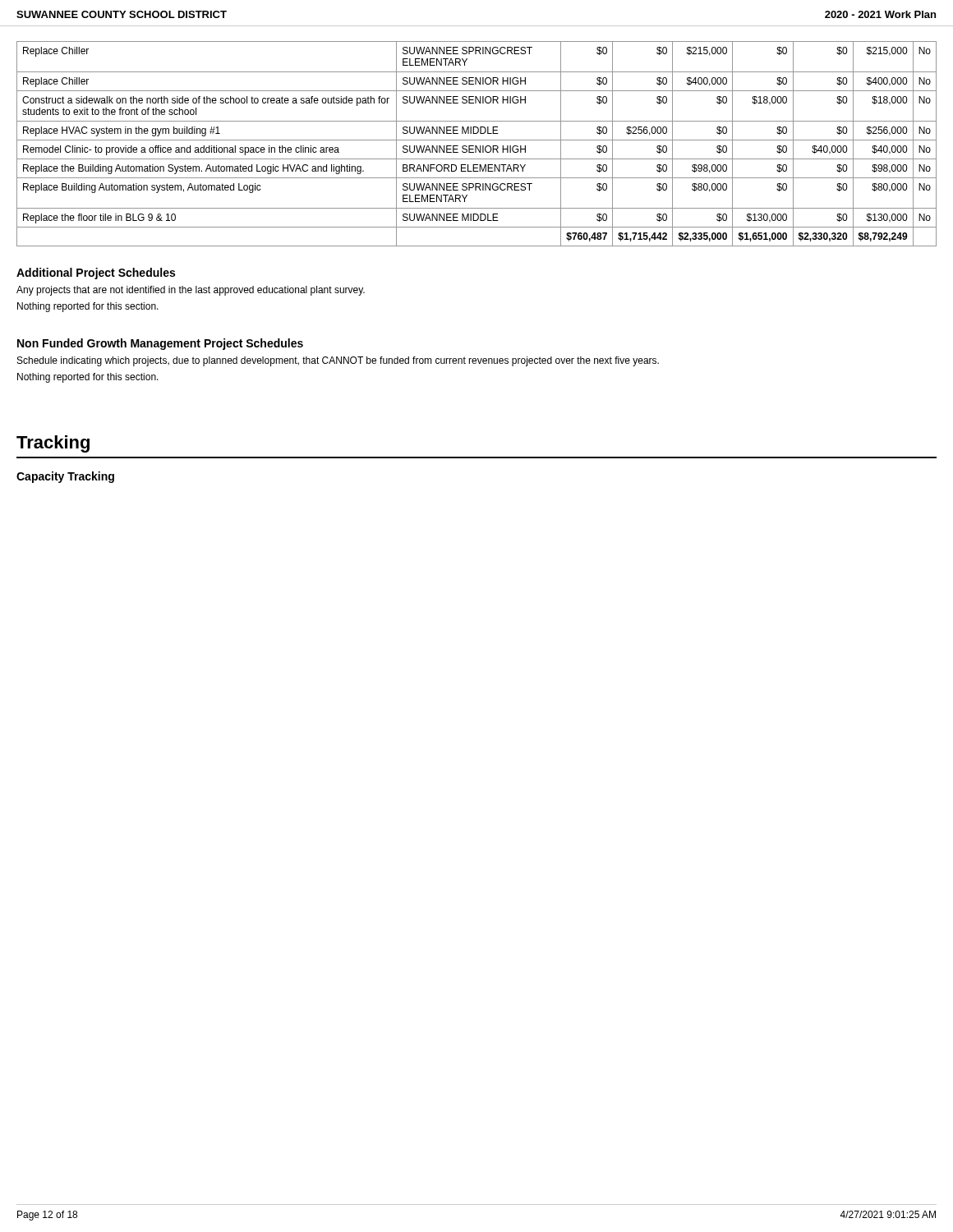Find the region starting "Schedule indicating which projects, due to planned"

[338, 361]
